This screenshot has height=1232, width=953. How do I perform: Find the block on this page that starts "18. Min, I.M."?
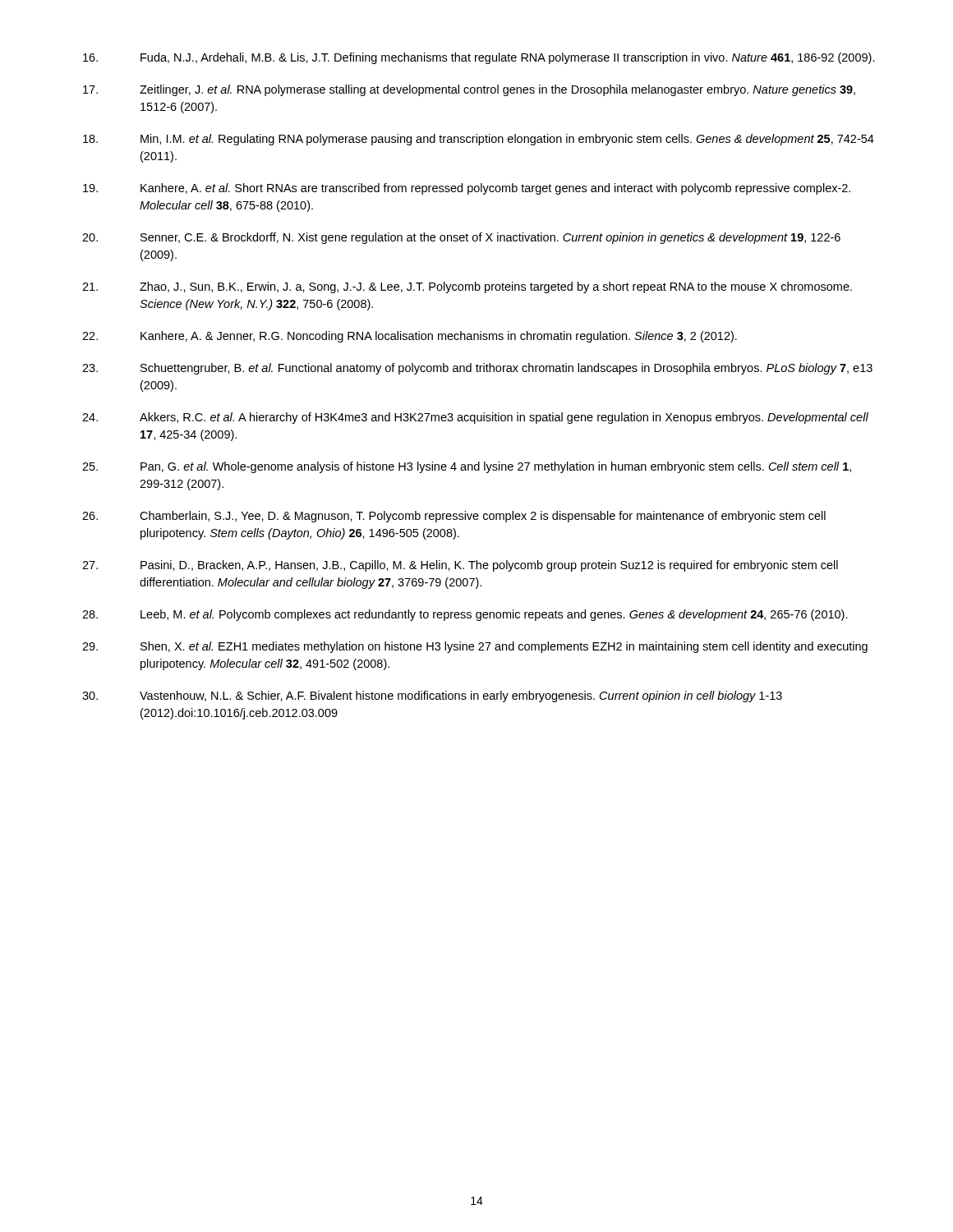point(481,148)
